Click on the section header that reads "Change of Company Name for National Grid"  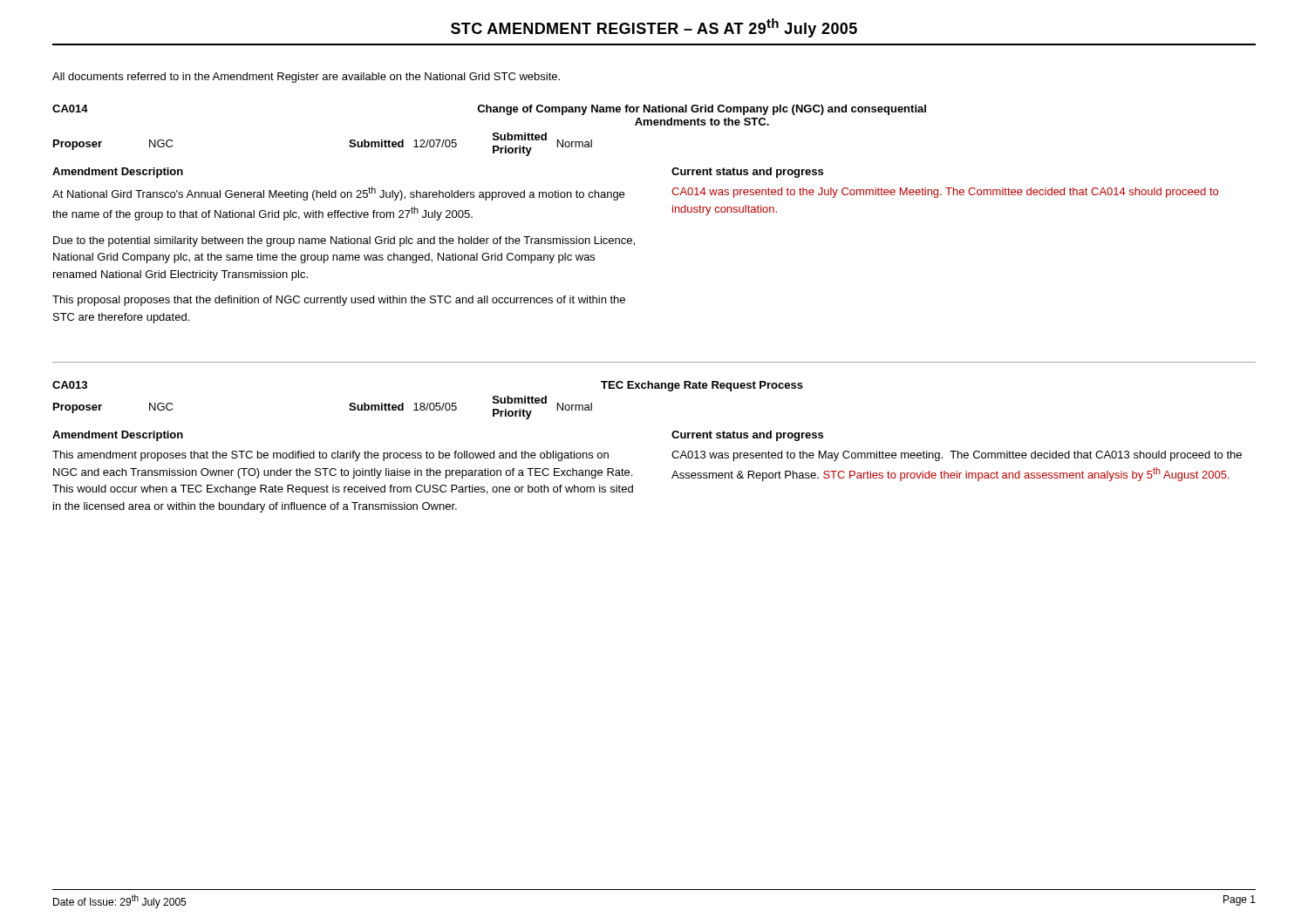702,115
